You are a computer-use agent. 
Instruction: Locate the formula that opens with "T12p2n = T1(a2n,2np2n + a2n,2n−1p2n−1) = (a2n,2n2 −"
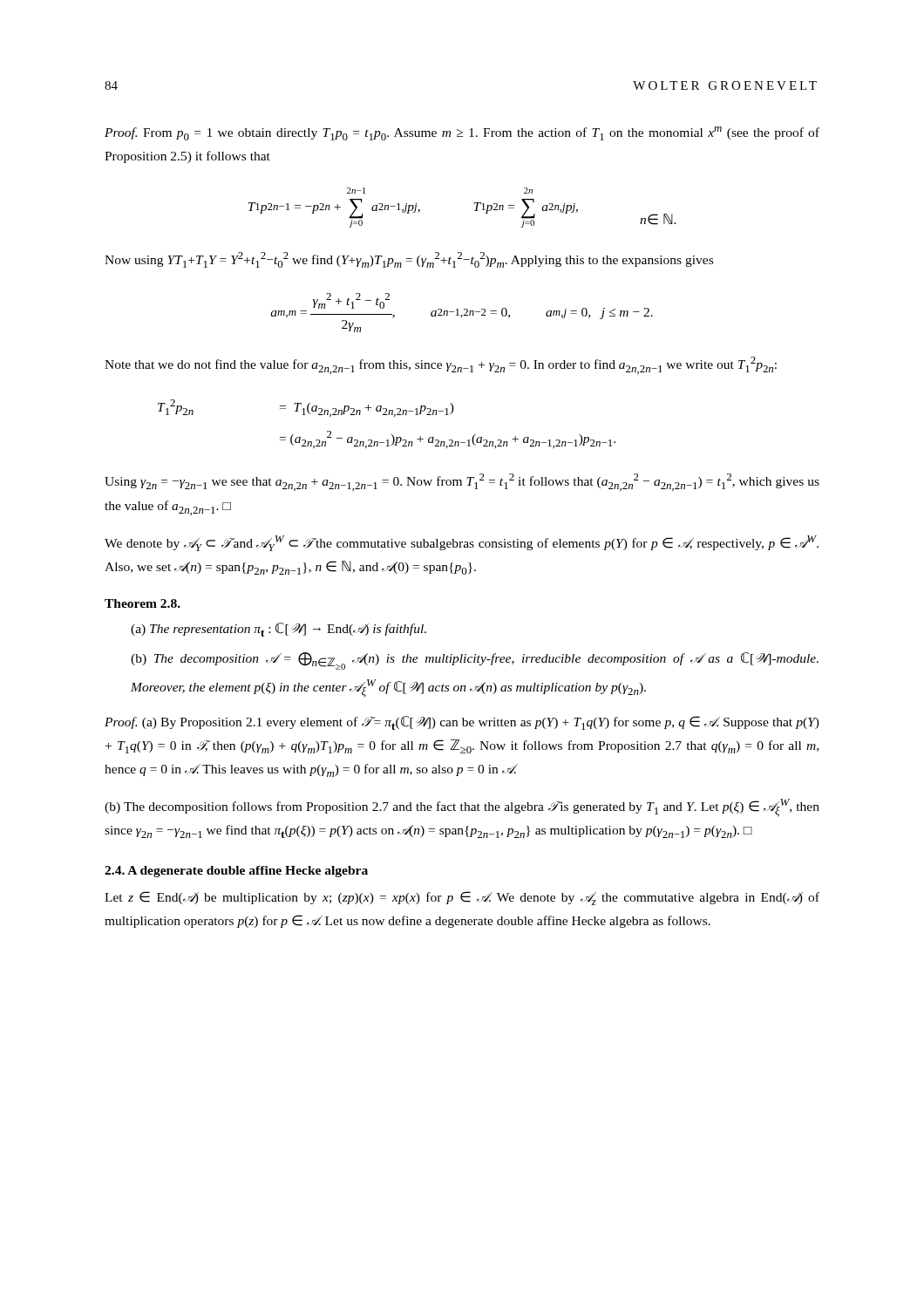(306, 408)
